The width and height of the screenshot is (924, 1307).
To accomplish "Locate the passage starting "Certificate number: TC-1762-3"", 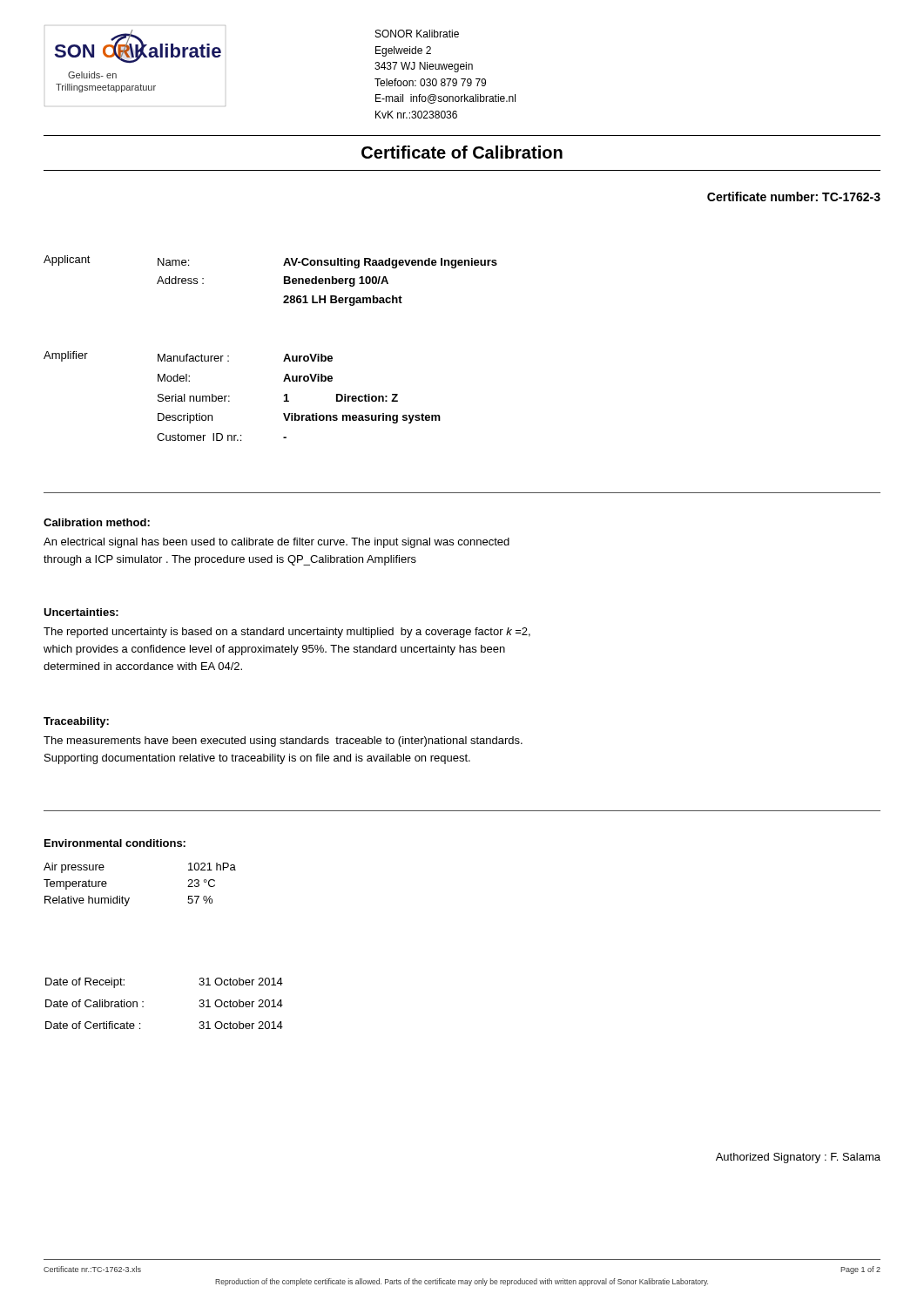I will pos(794,197).
